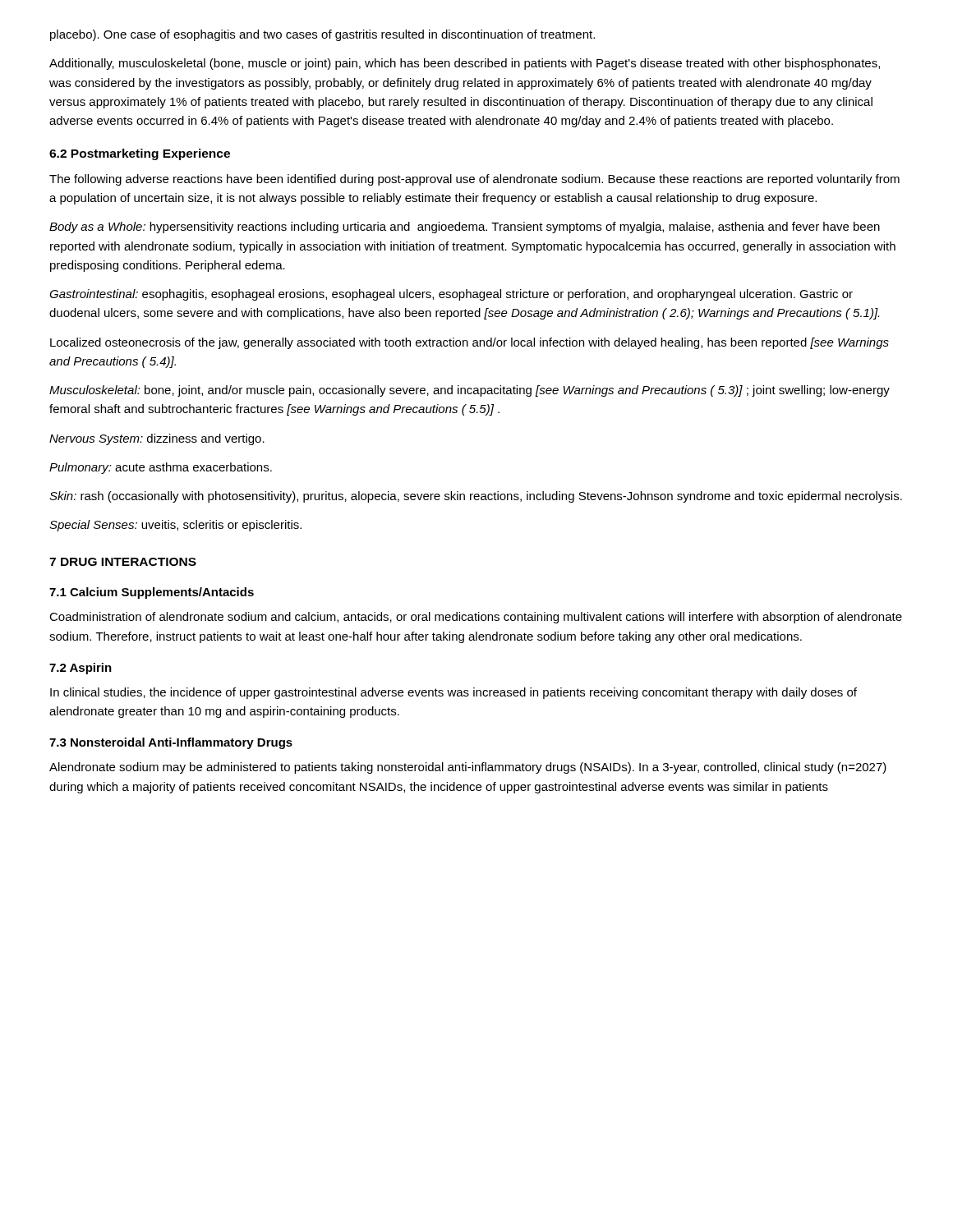Image resolution: width=953 pixels, height=1232 pixels.
Task: Click the passage that begins "Additionally, musculoskeletal (bone, muscle or"
Action: (476, 92)
